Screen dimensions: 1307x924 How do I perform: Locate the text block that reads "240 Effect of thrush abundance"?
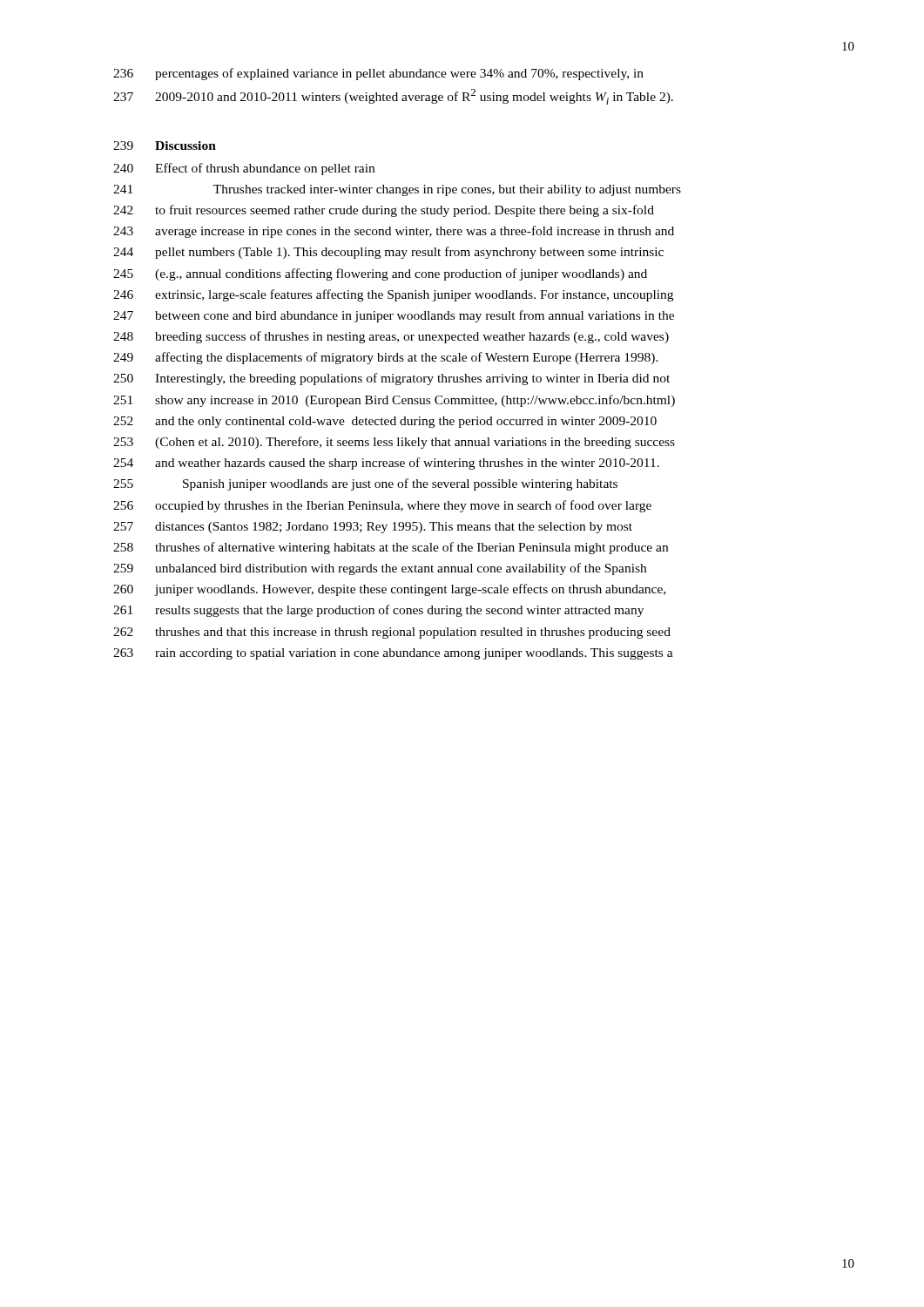point(244,169)
